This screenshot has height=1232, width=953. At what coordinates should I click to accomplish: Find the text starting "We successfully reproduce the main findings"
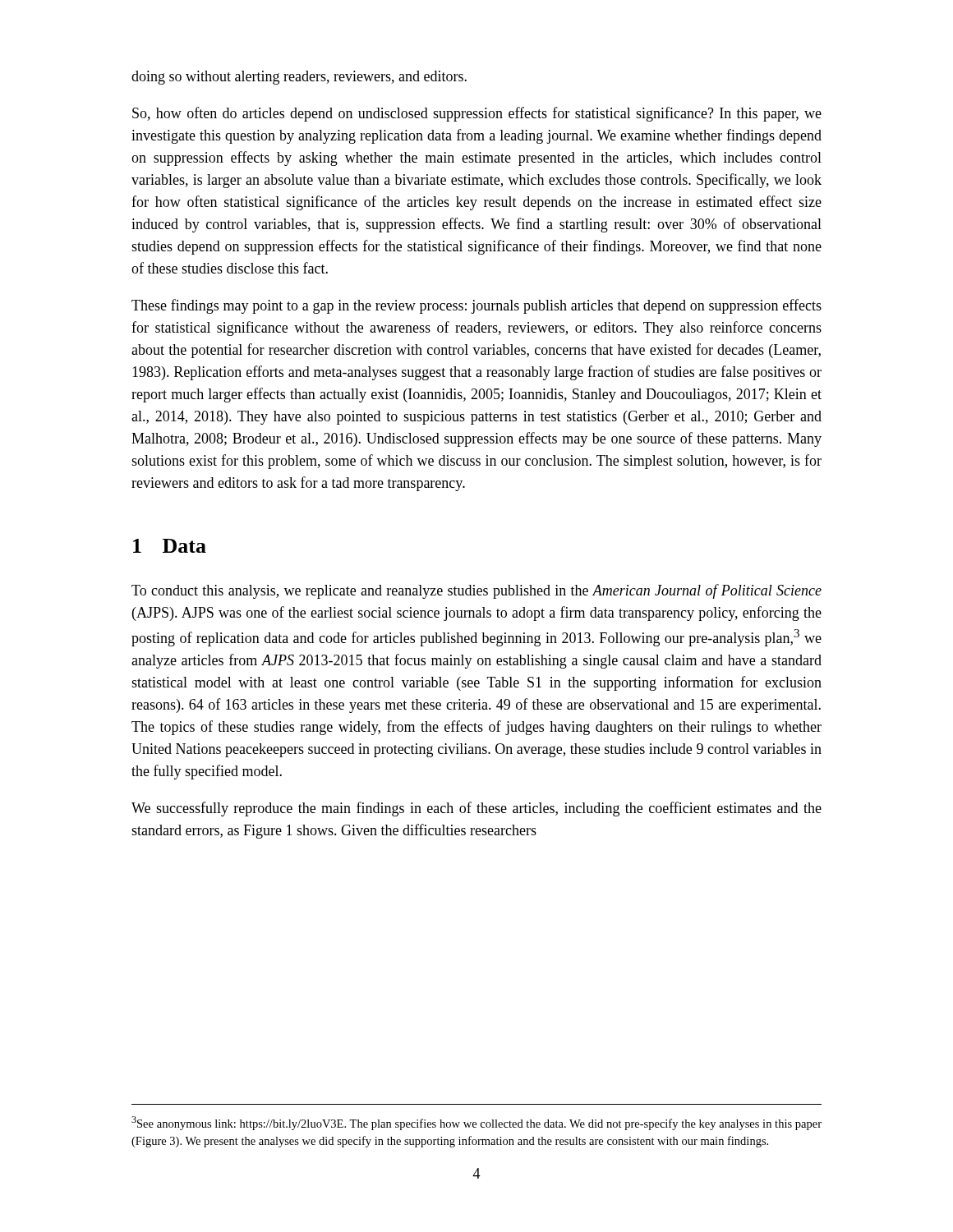point(476,819)
